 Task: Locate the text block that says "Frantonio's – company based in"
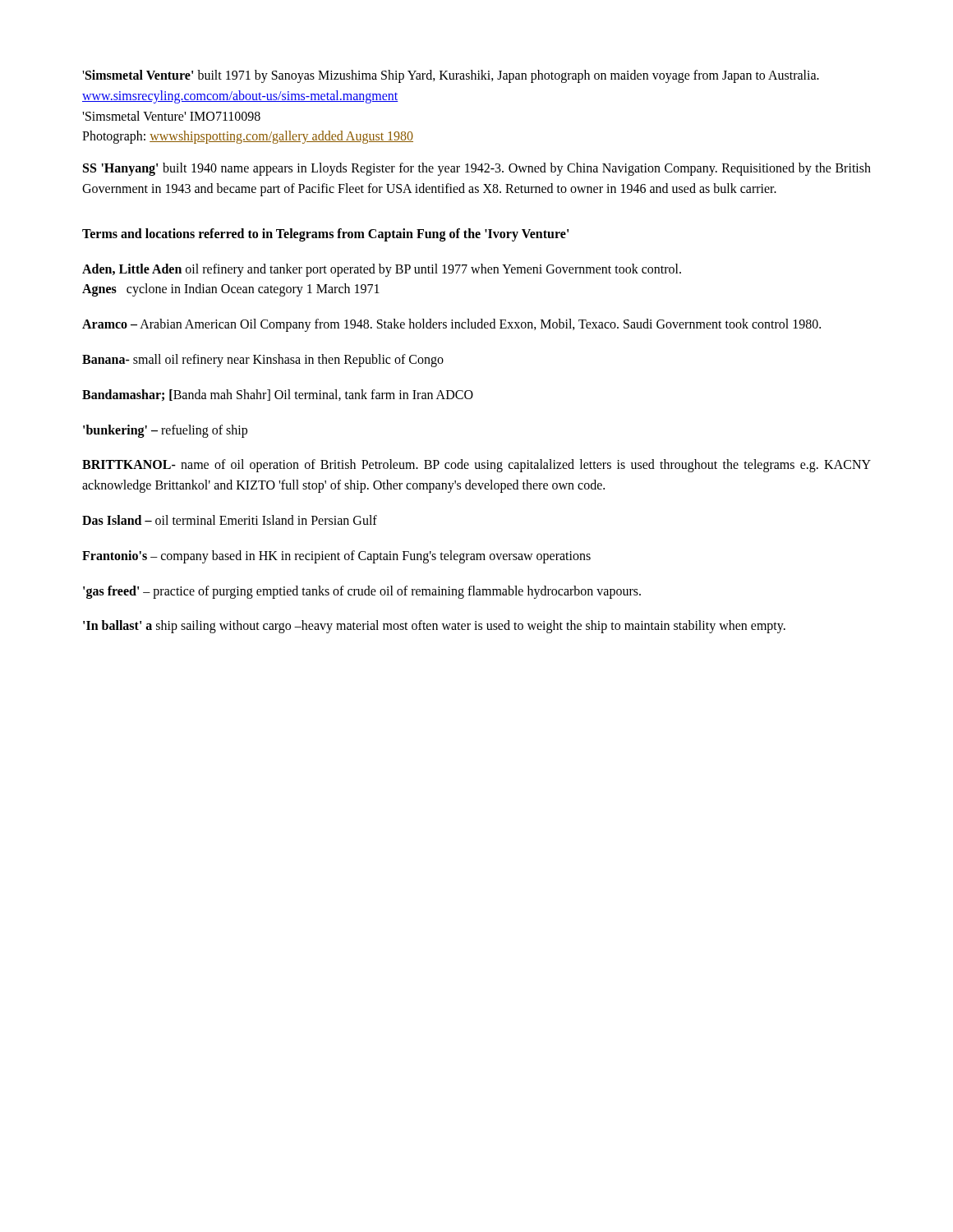[337, 555]
